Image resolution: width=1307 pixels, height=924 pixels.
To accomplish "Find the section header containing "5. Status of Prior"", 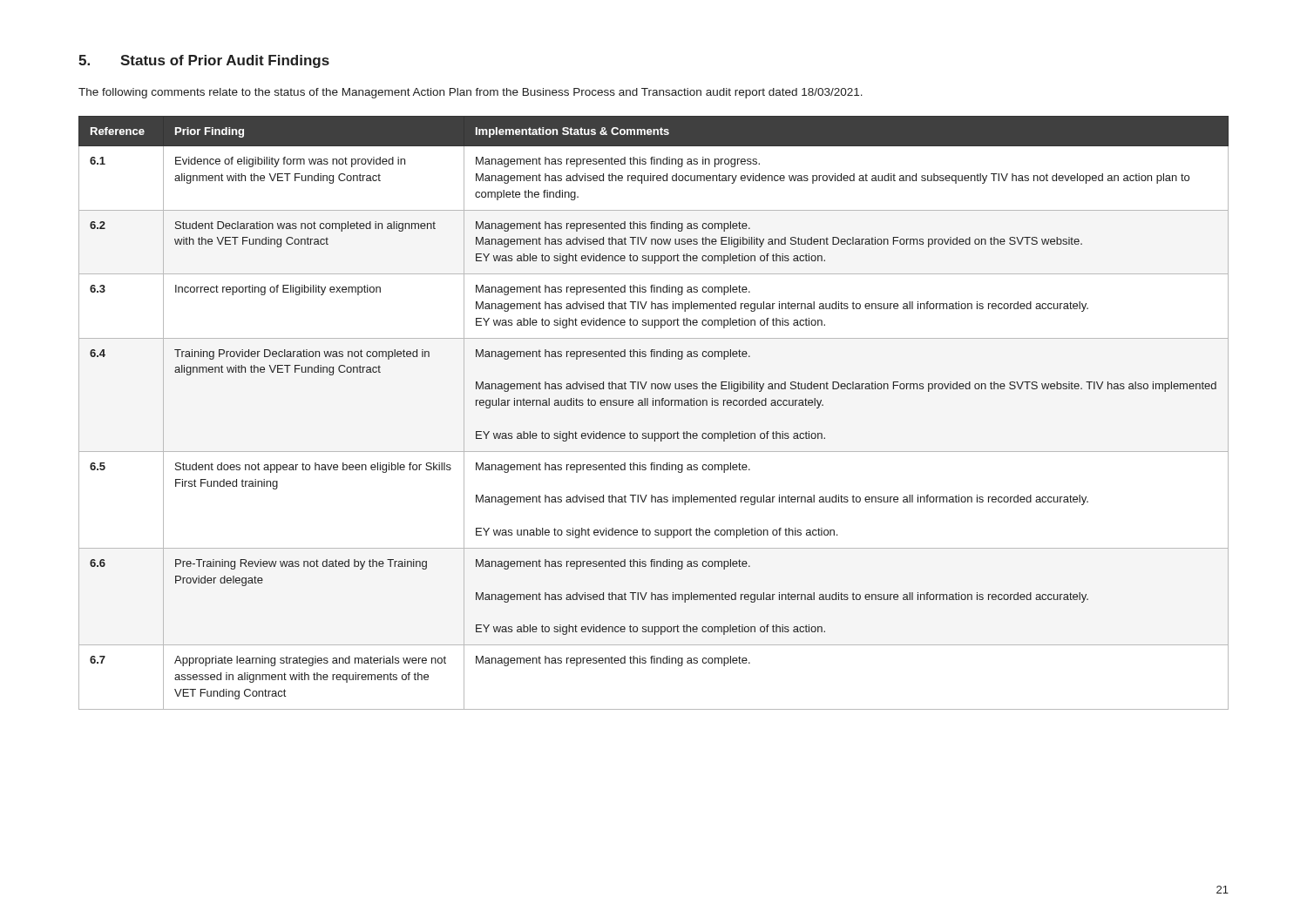I will click(x=204, y=61).
